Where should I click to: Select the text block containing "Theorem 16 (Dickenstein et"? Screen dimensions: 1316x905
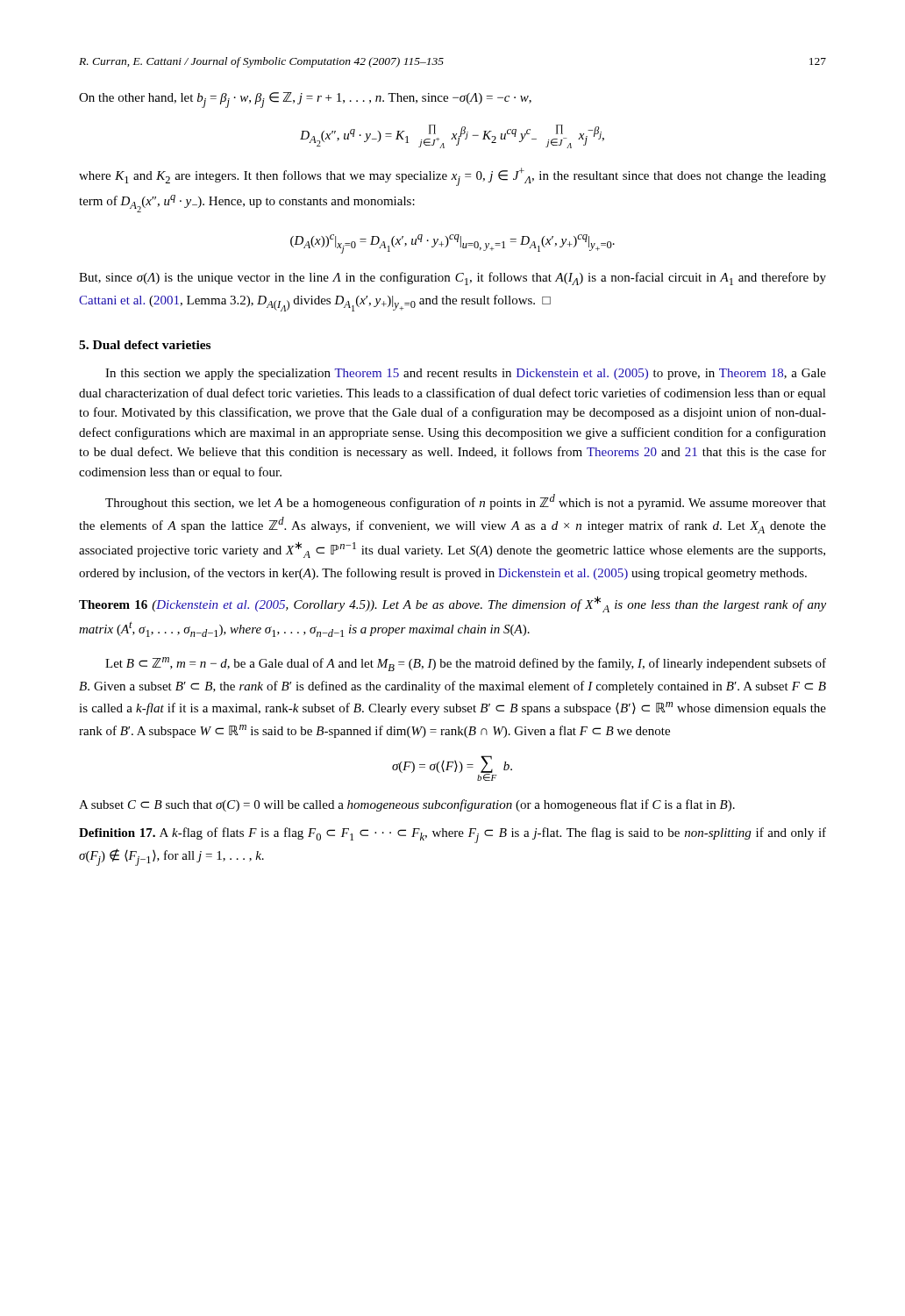[x=452, y=617]
